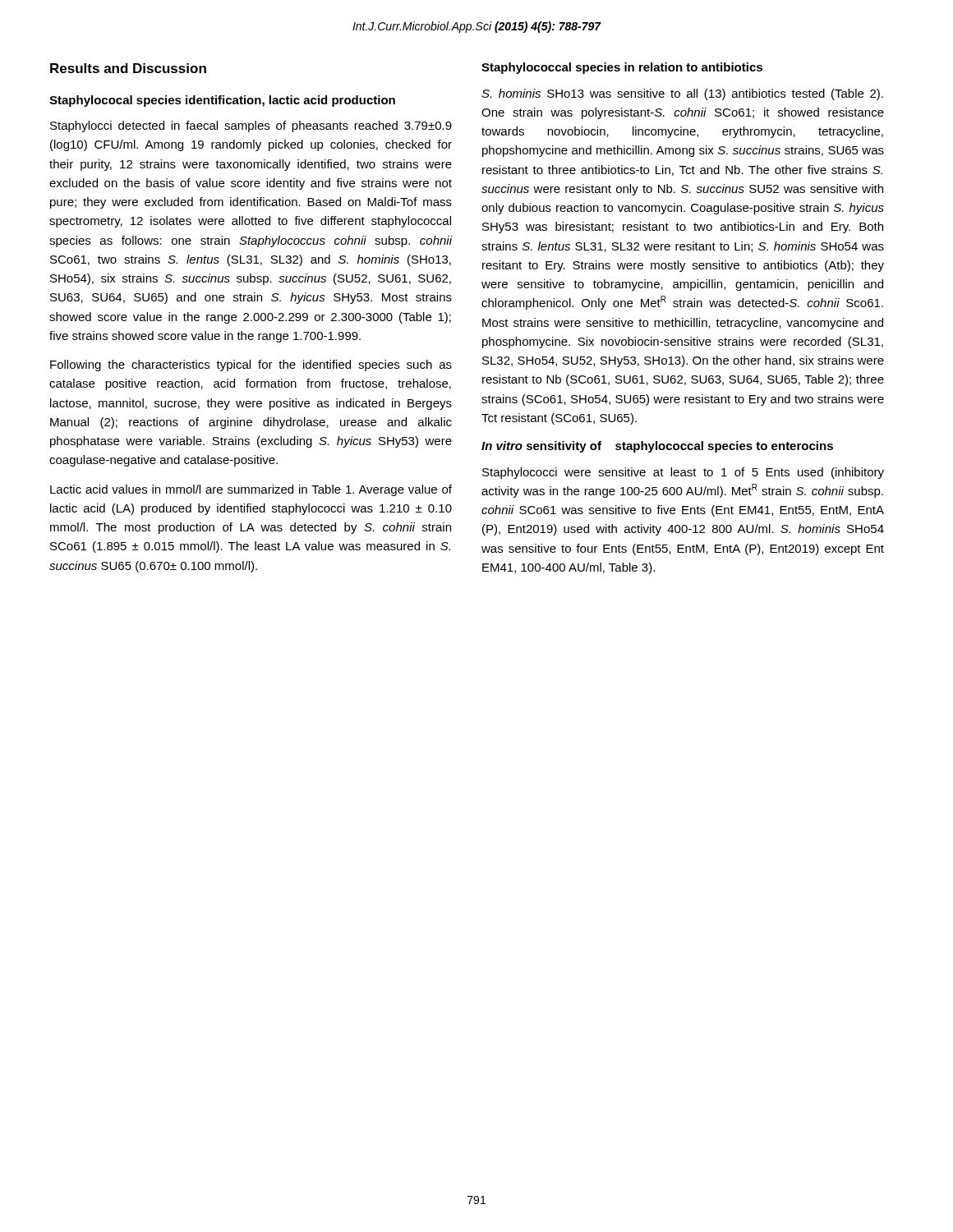The image size is (953, 1232).
Task: Point to the passage starting "S. hominis SHo13 was"
Action: pyautogui.click(x=683, y=255)
